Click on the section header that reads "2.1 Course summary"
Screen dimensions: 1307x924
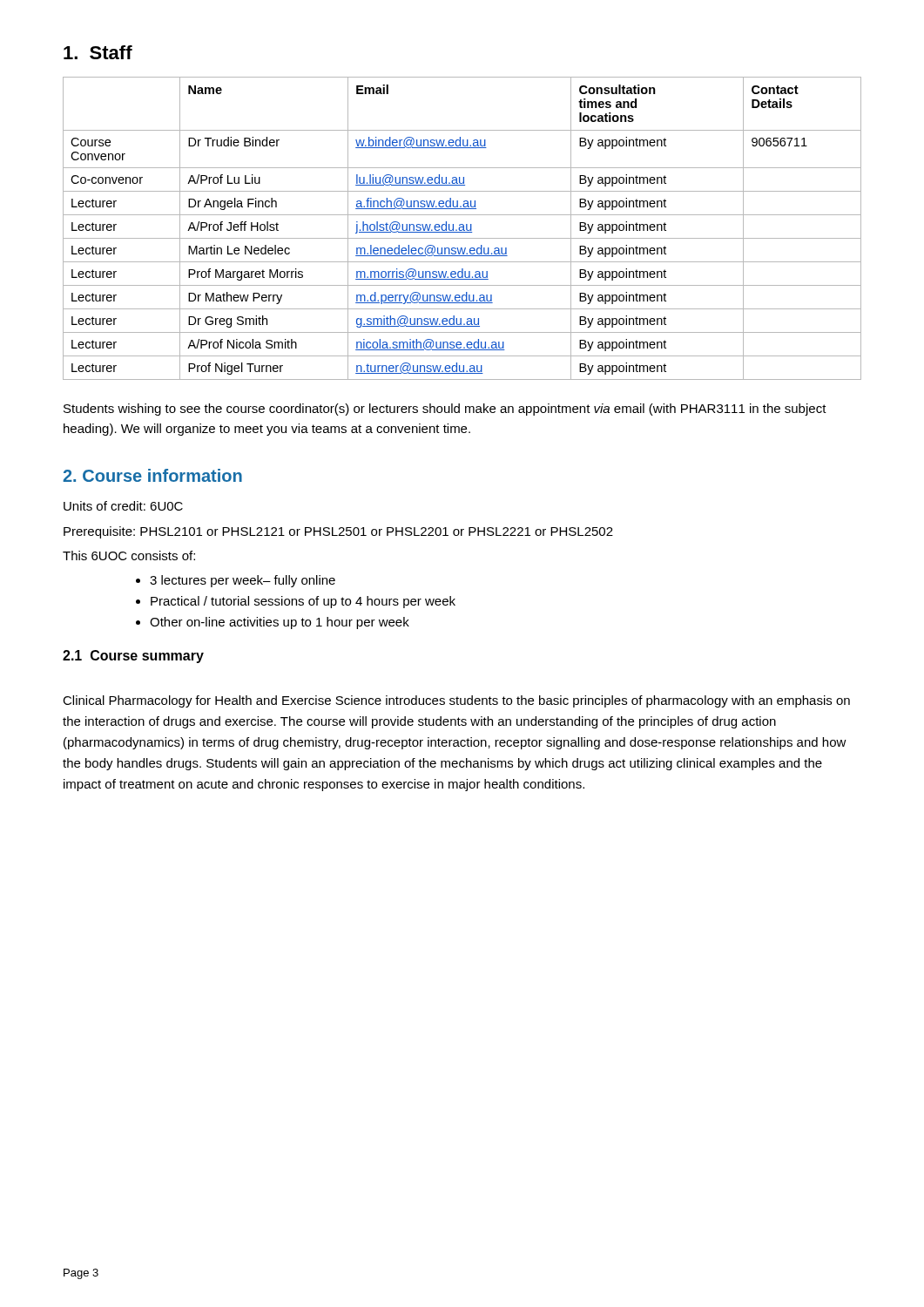coord(133,655)
